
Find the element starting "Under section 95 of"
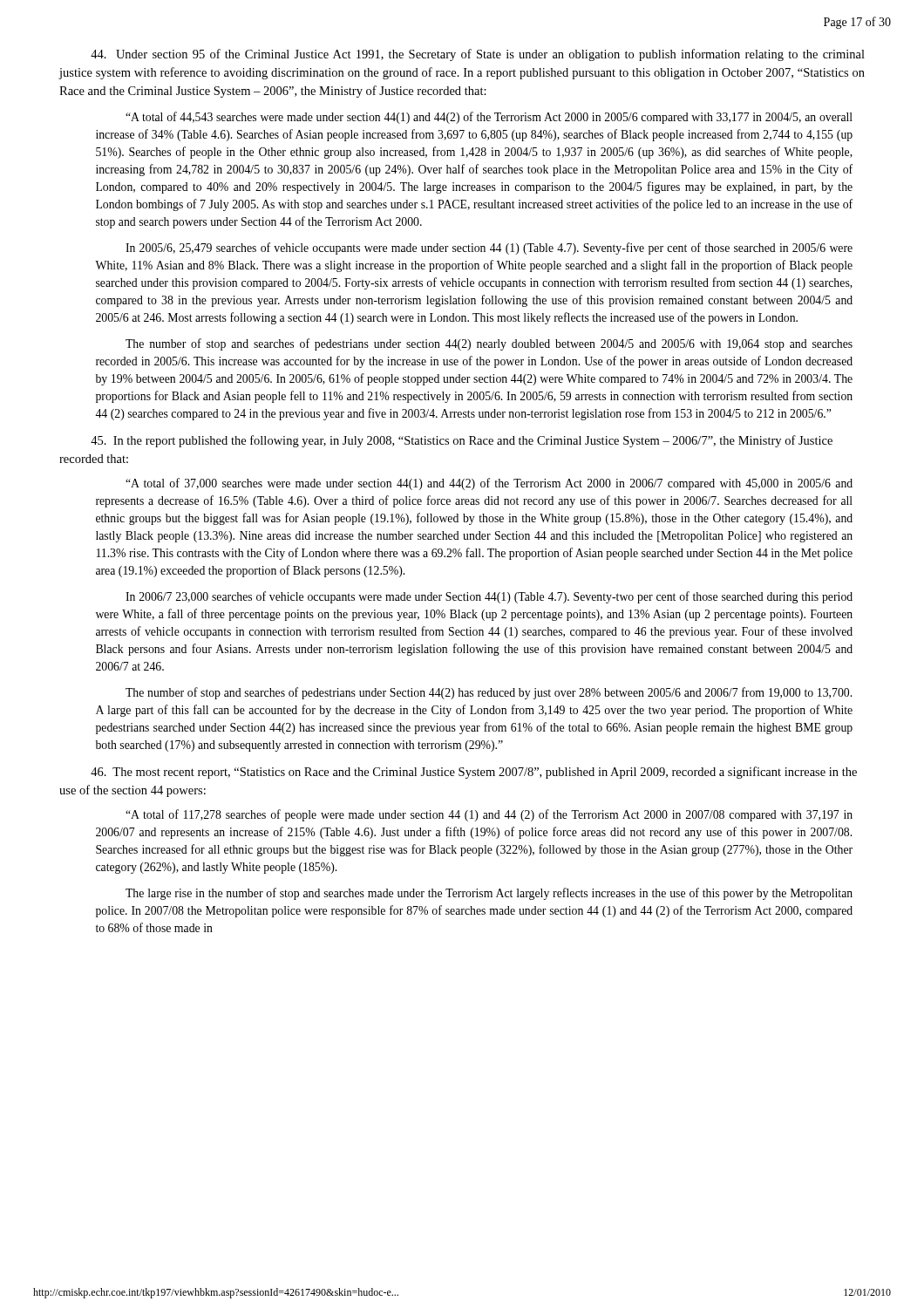[462, 72]
